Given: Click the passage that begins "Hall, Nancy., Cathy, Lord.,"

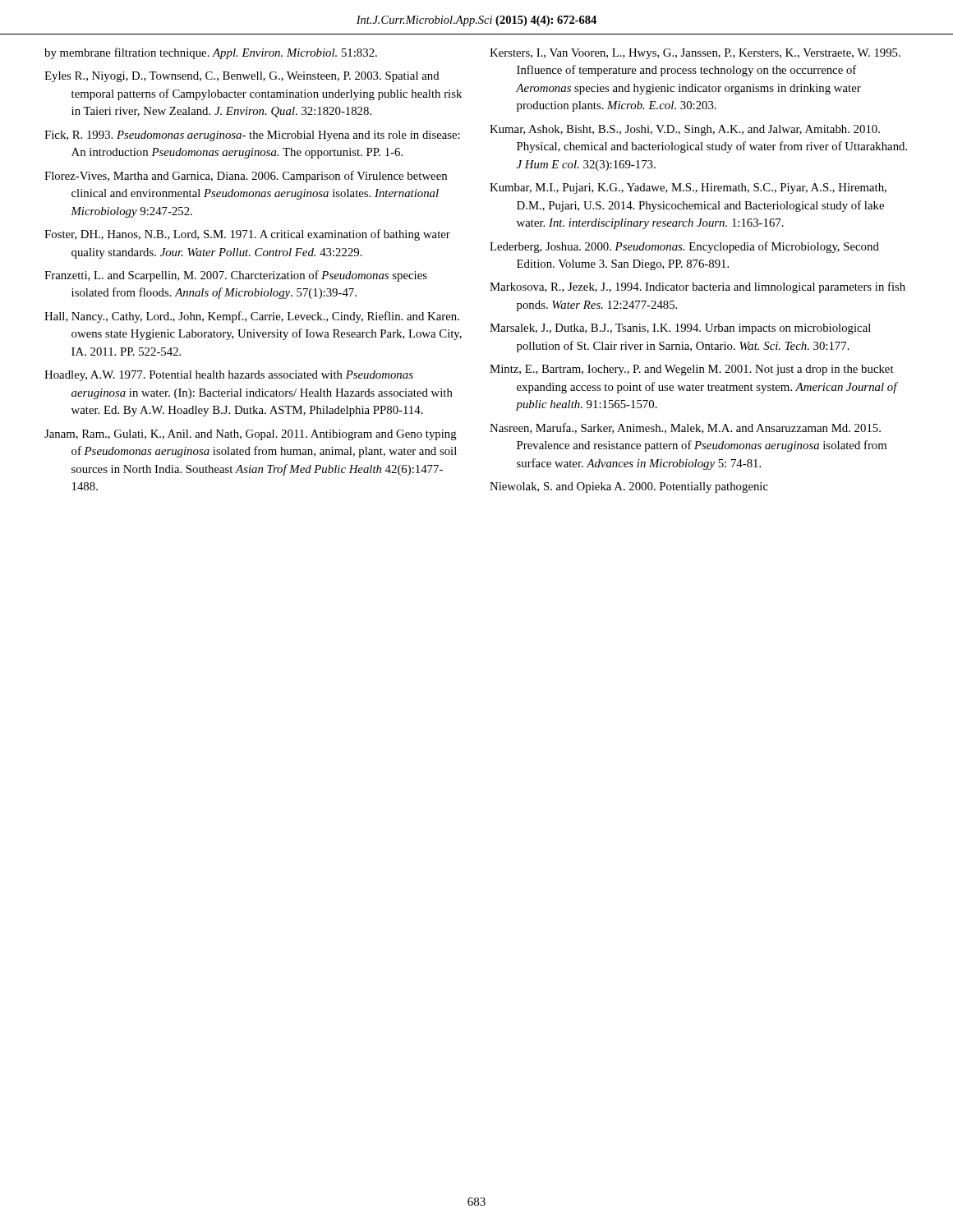Looking at the screenshot, I should point(253,334).
